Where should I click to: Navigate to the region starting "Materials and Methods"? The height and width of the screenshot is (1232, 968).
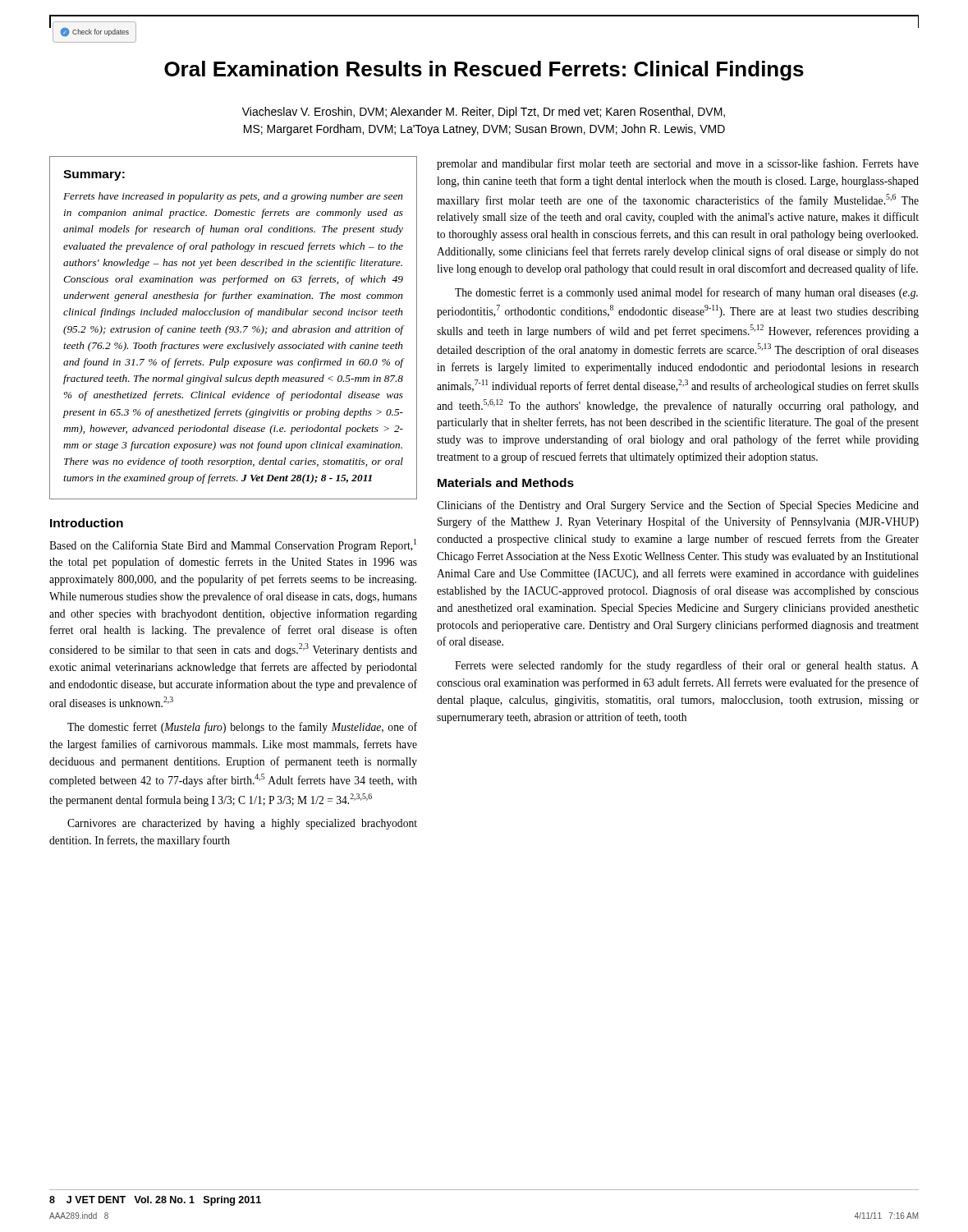(505, 482)
